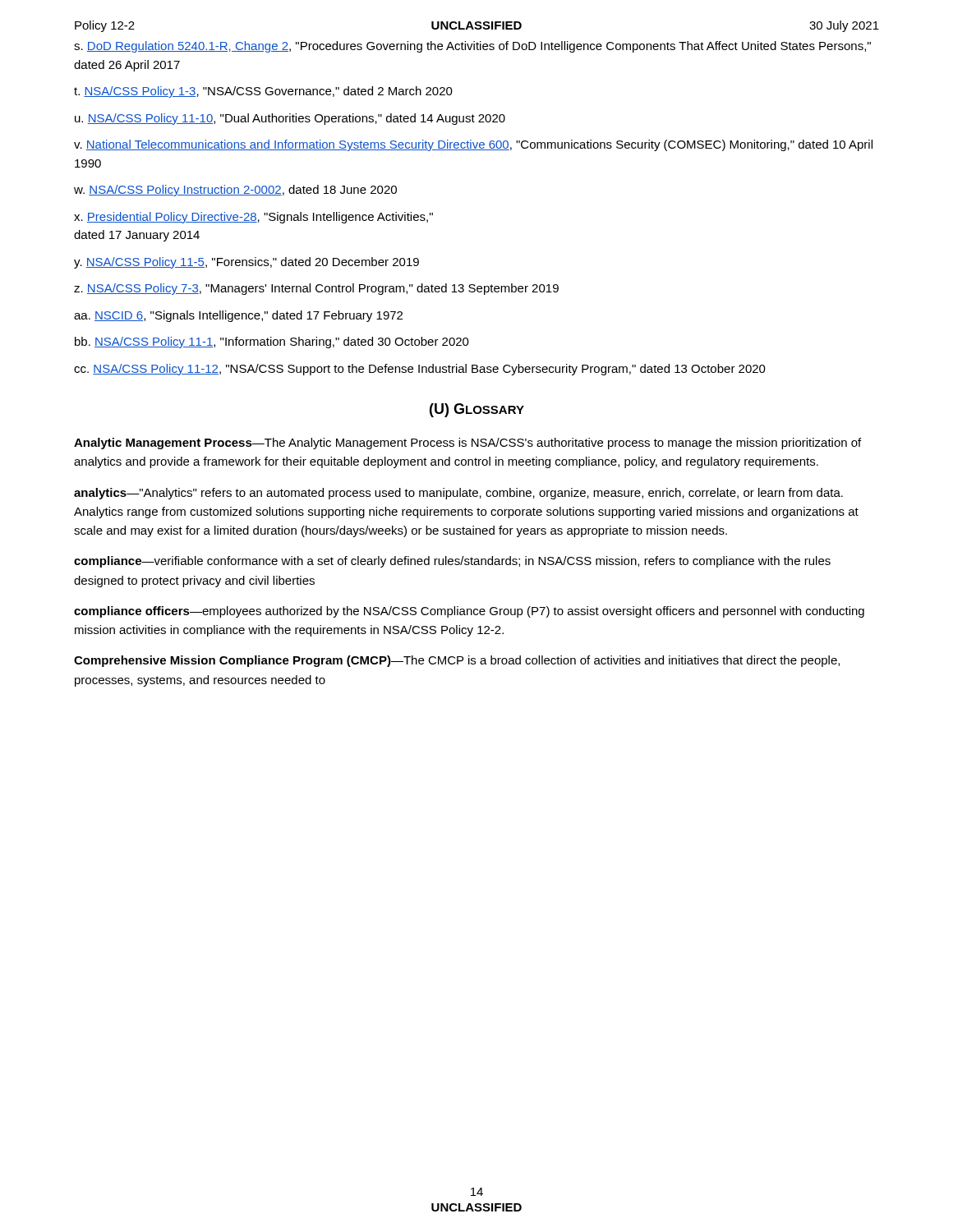The height and width of the screenshot is (1232, 953).
Task: Find the list item containing "x. Presidential Policy Directive-28,"
Action: pyautogui.click(x=254, y=225)
